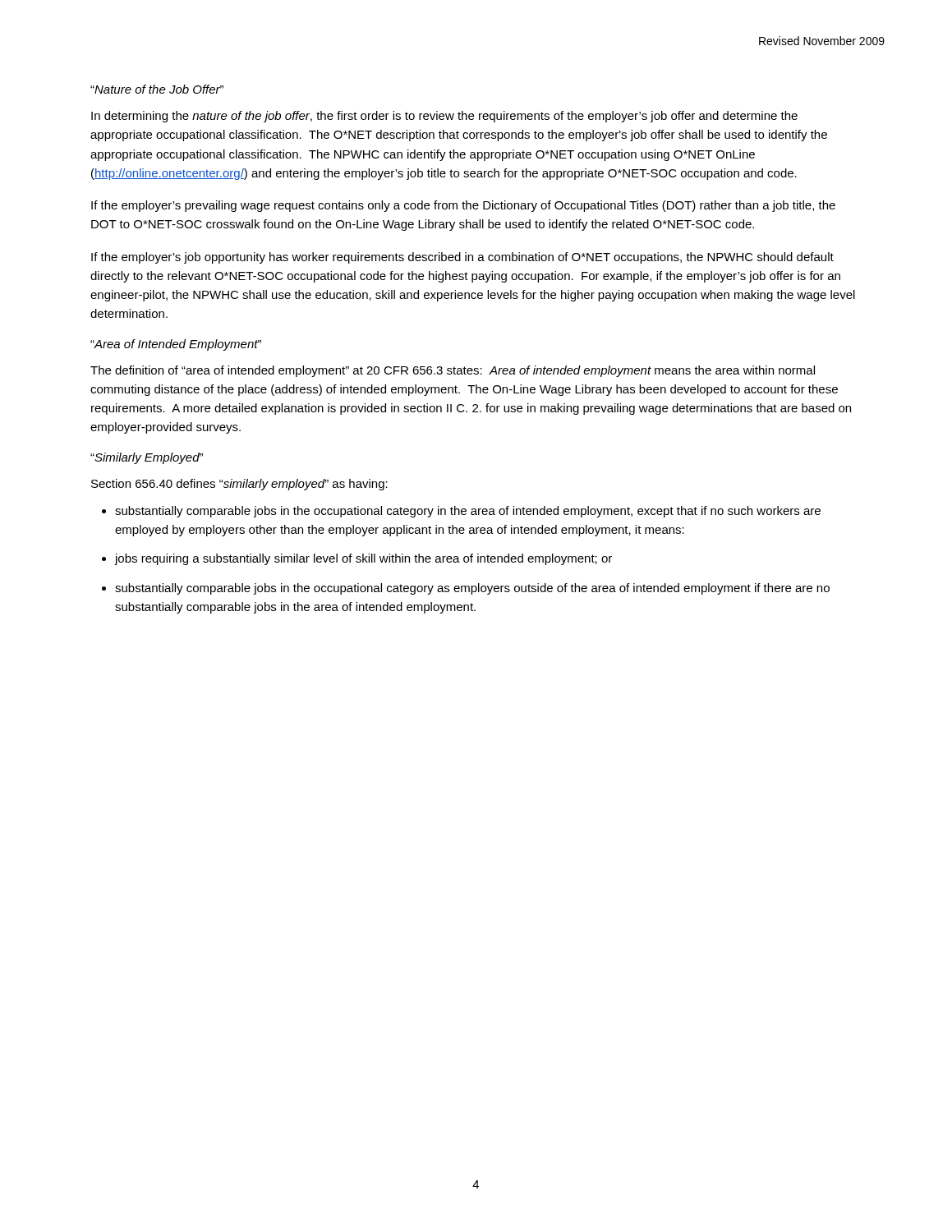952x1232 pixels.
Task: Click the passage that begins "If the employer’s prevailing wage request contains only"
Action: (x=463, y=214)
